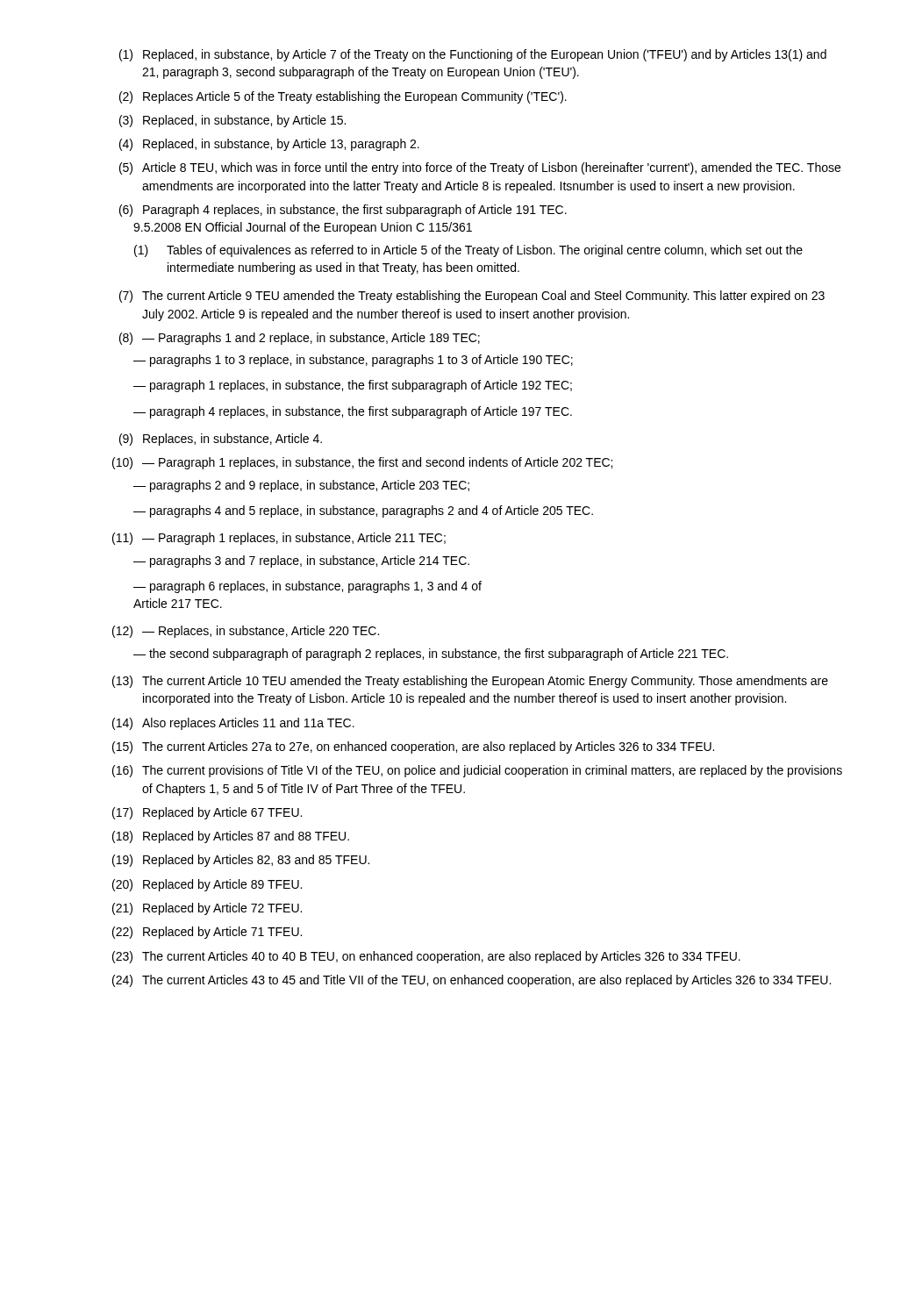Image resolution: width=915 pixels, height=1316 pixels.
Task: Click on the text block starting "(18) Replaced by Articles 87 and 88"
Action: 231,837
